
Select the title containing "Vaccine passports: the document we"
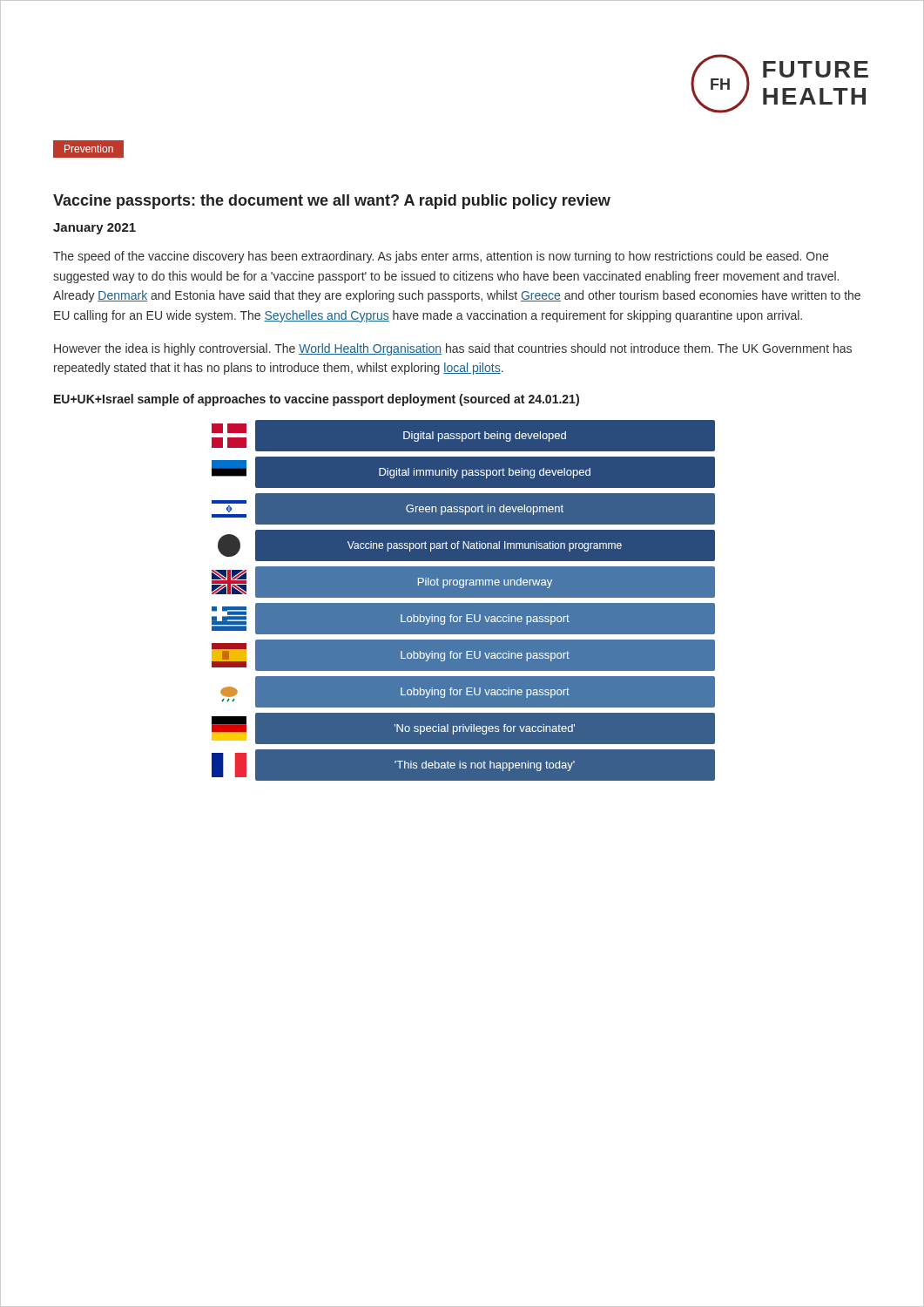click(x=332, y=200)
